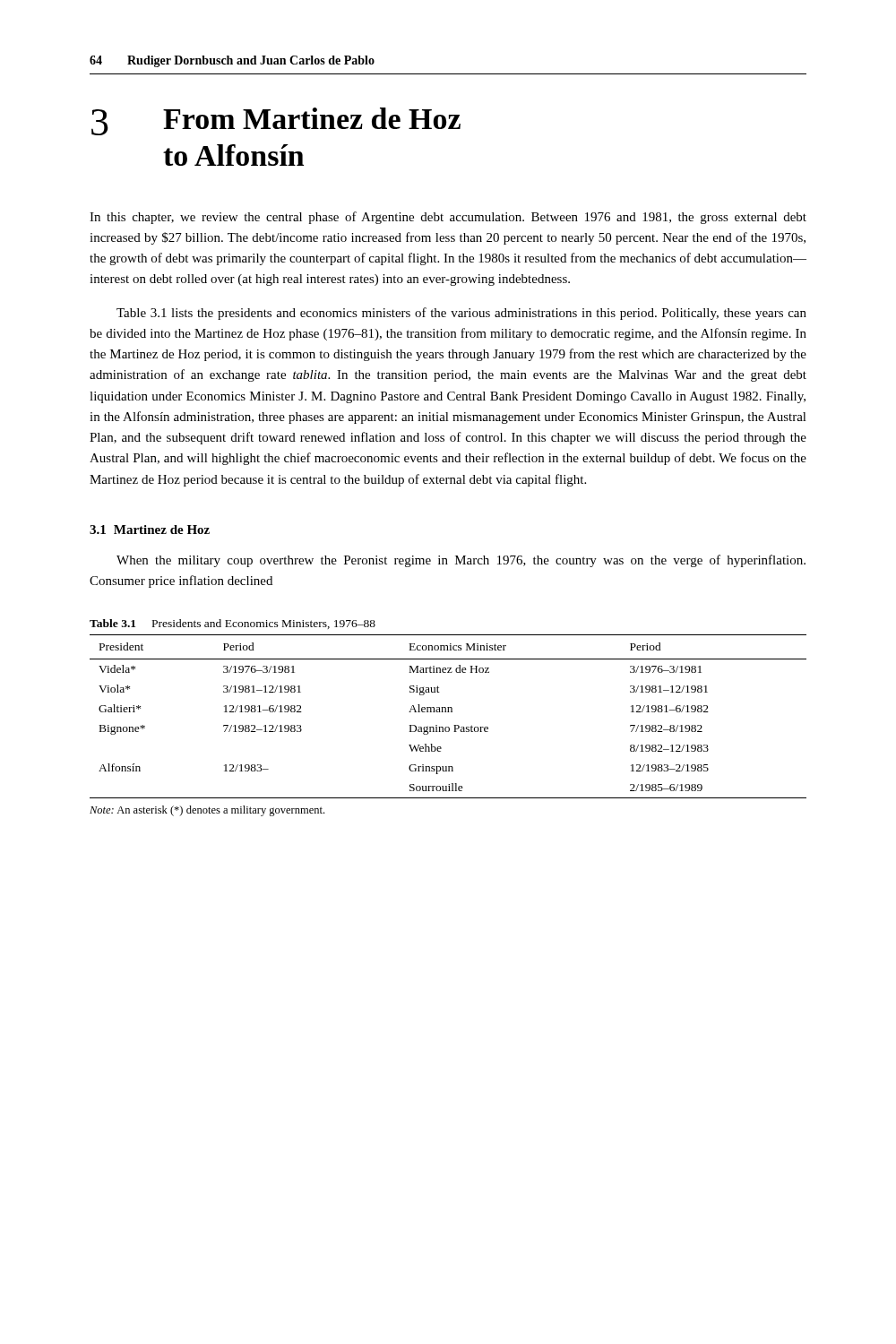Point to the block starting "Table 3.1 lists the presidents and economics ministers"
The width and height of the screenshot is (896, 1344).
448,396
